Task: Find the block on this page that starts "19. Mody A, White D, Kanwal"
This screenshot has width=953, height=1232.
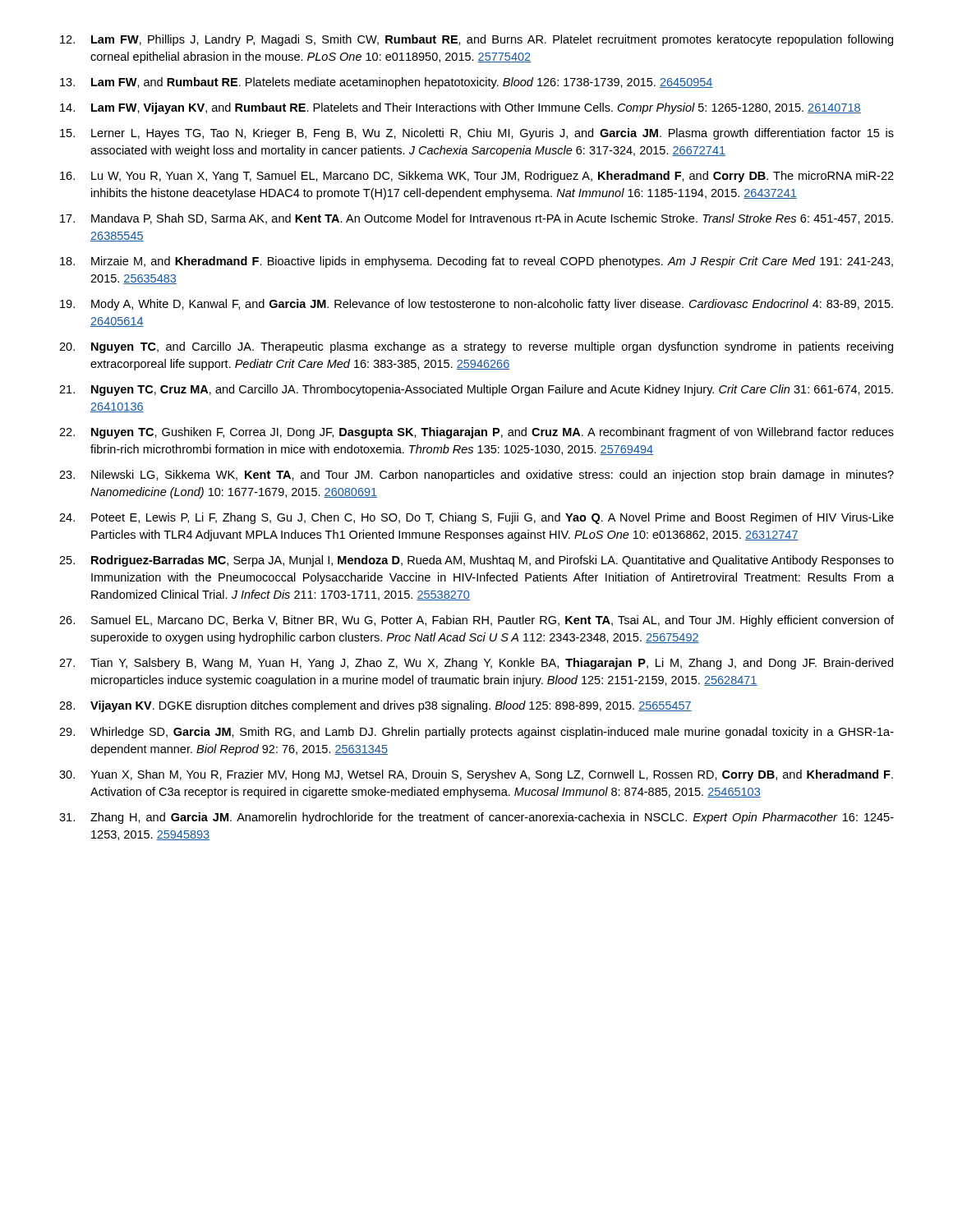Action: click(476, 313)
